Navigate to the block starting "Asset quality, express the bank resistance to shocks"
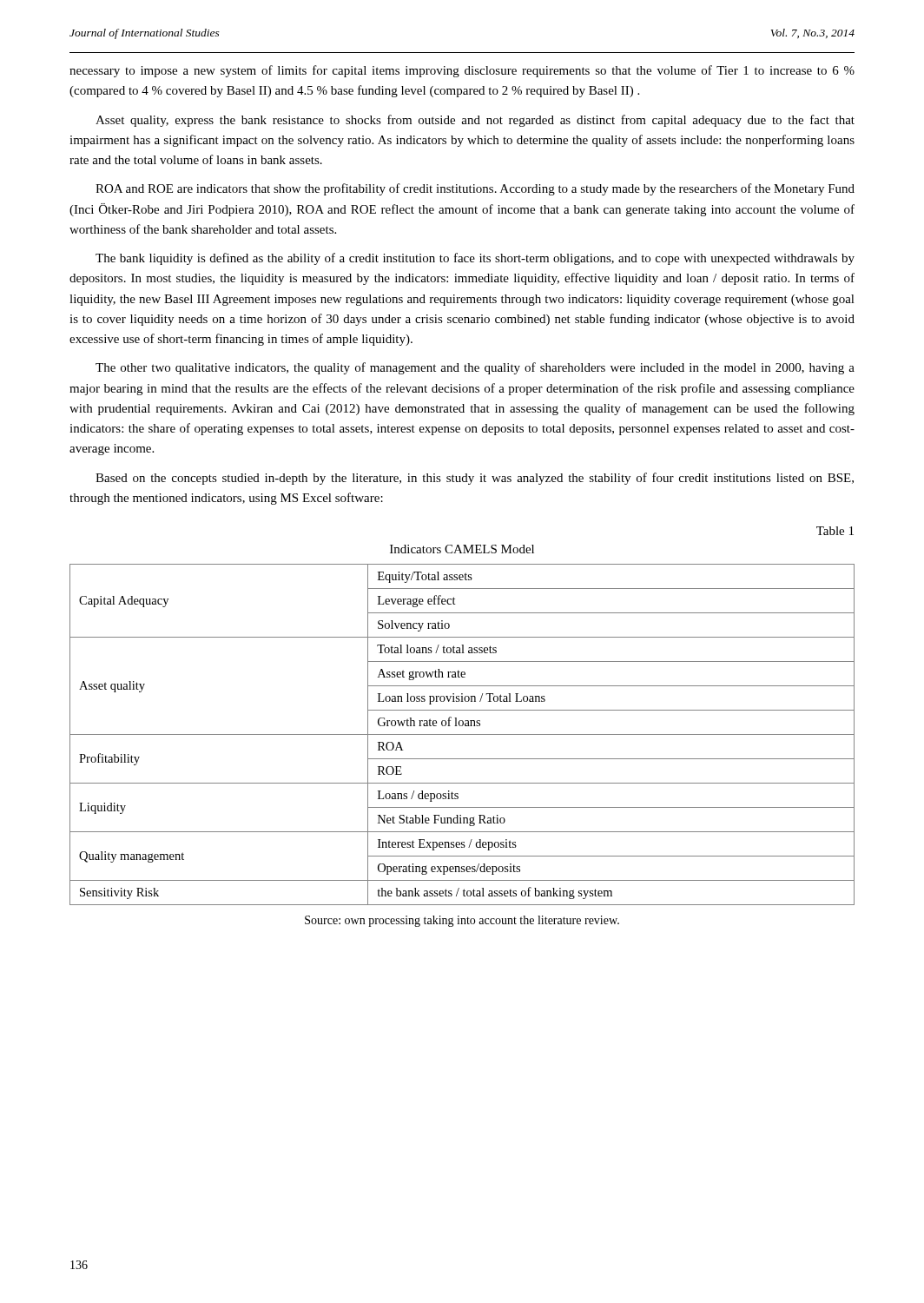 (462, 140)
